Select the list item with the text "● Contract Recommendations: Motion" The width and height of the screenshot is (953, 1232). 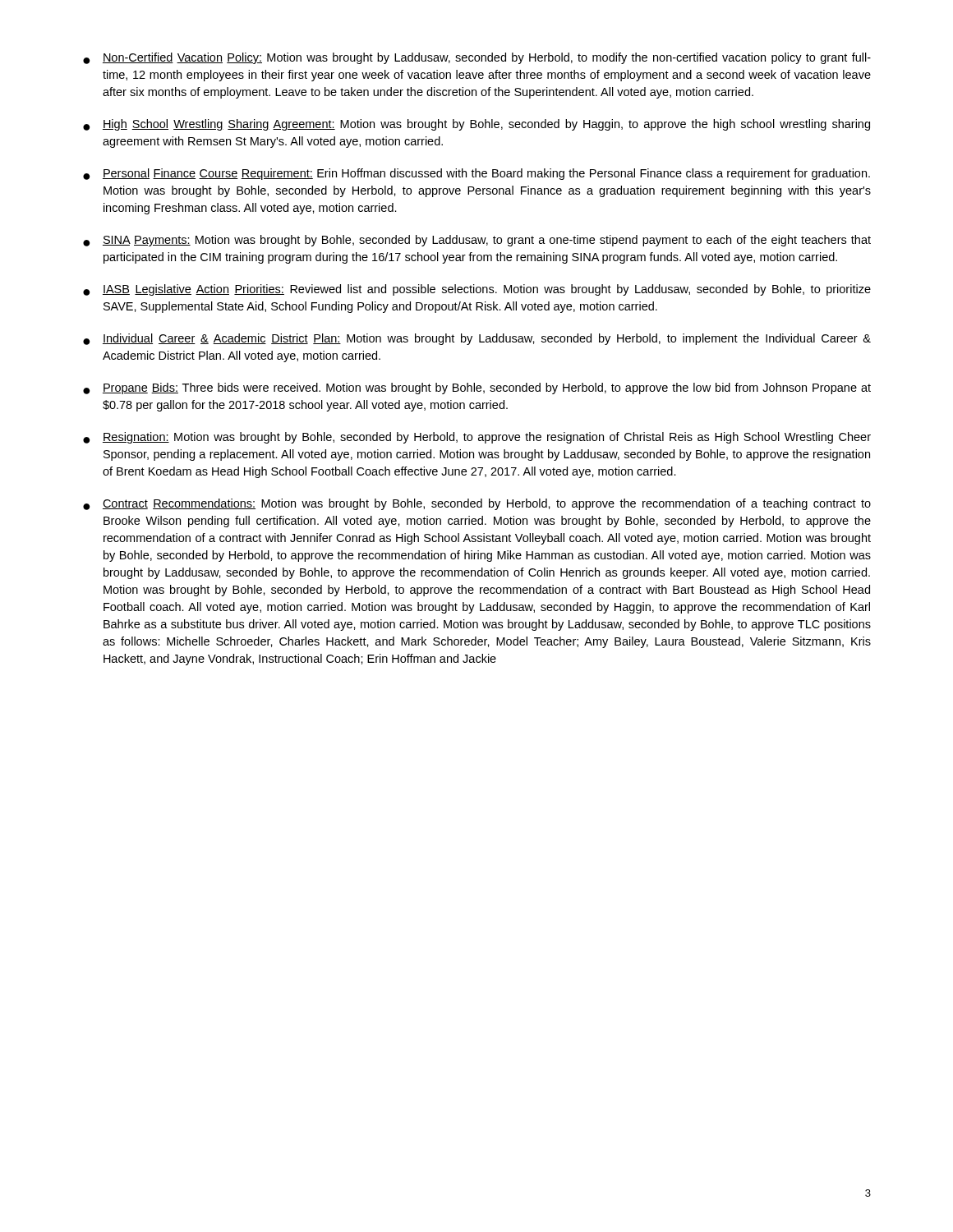[x=476, y=582]
